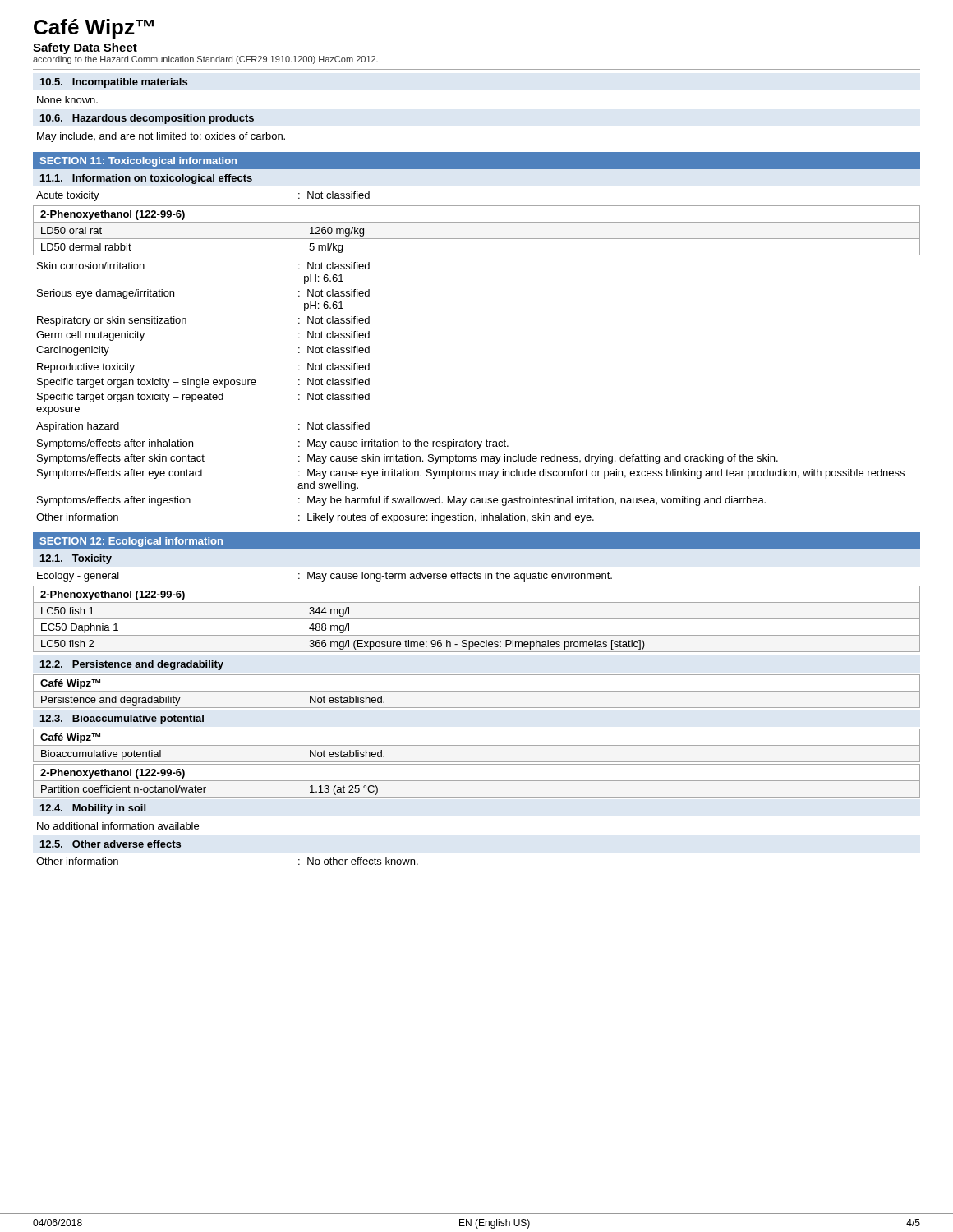Image resolution: width=953 pixels, height=1232 pixels.
Task: Locate the block of text that opens with "Serious eye damage/irritation"
Action: 109,294
